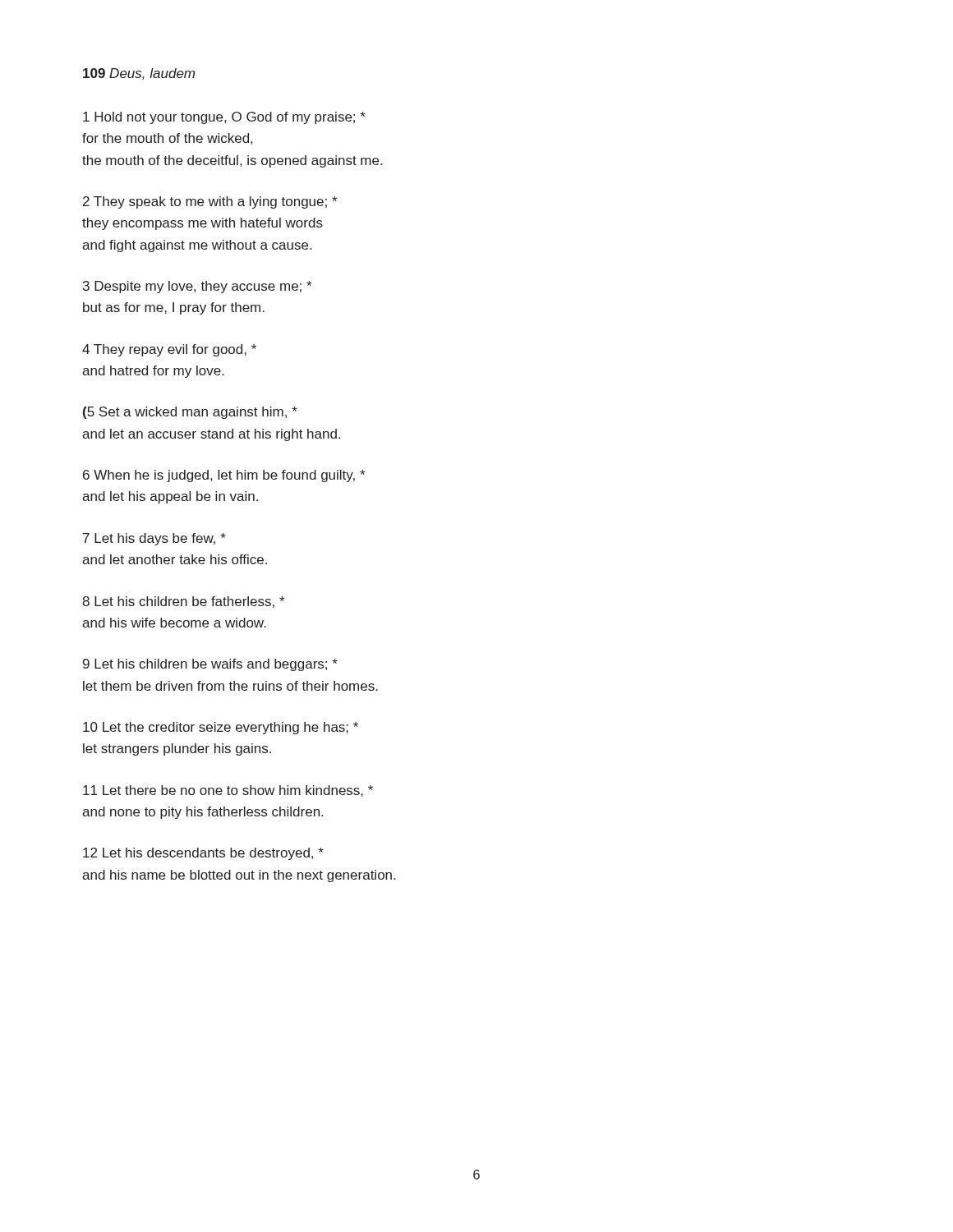The image size is (953, 1232).
Task: Point to the block beginning "7 Let his"
Action: point(175,549)
